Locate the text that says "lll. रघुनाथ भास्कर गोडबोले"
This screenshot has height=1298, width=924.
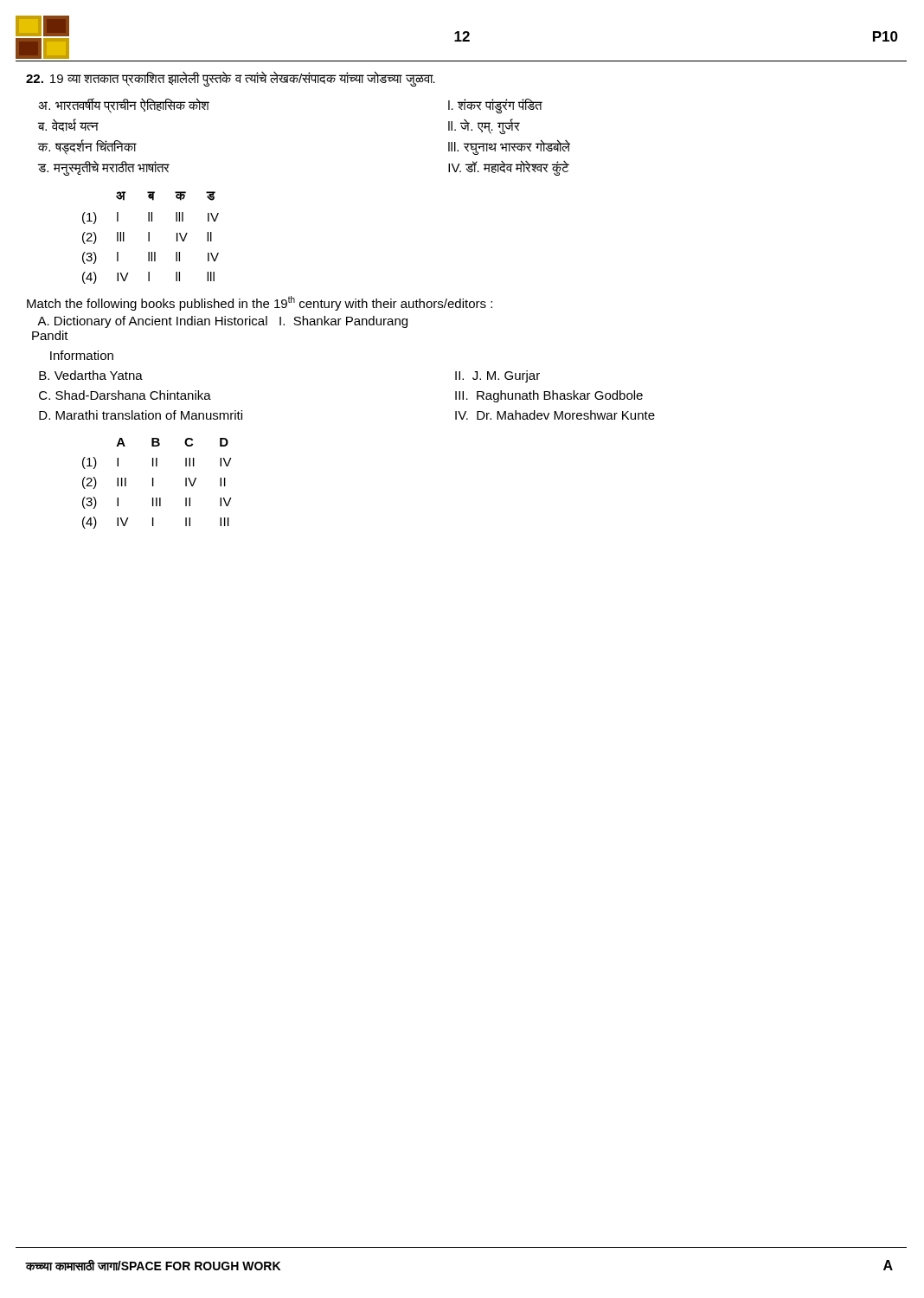point(502,147)
